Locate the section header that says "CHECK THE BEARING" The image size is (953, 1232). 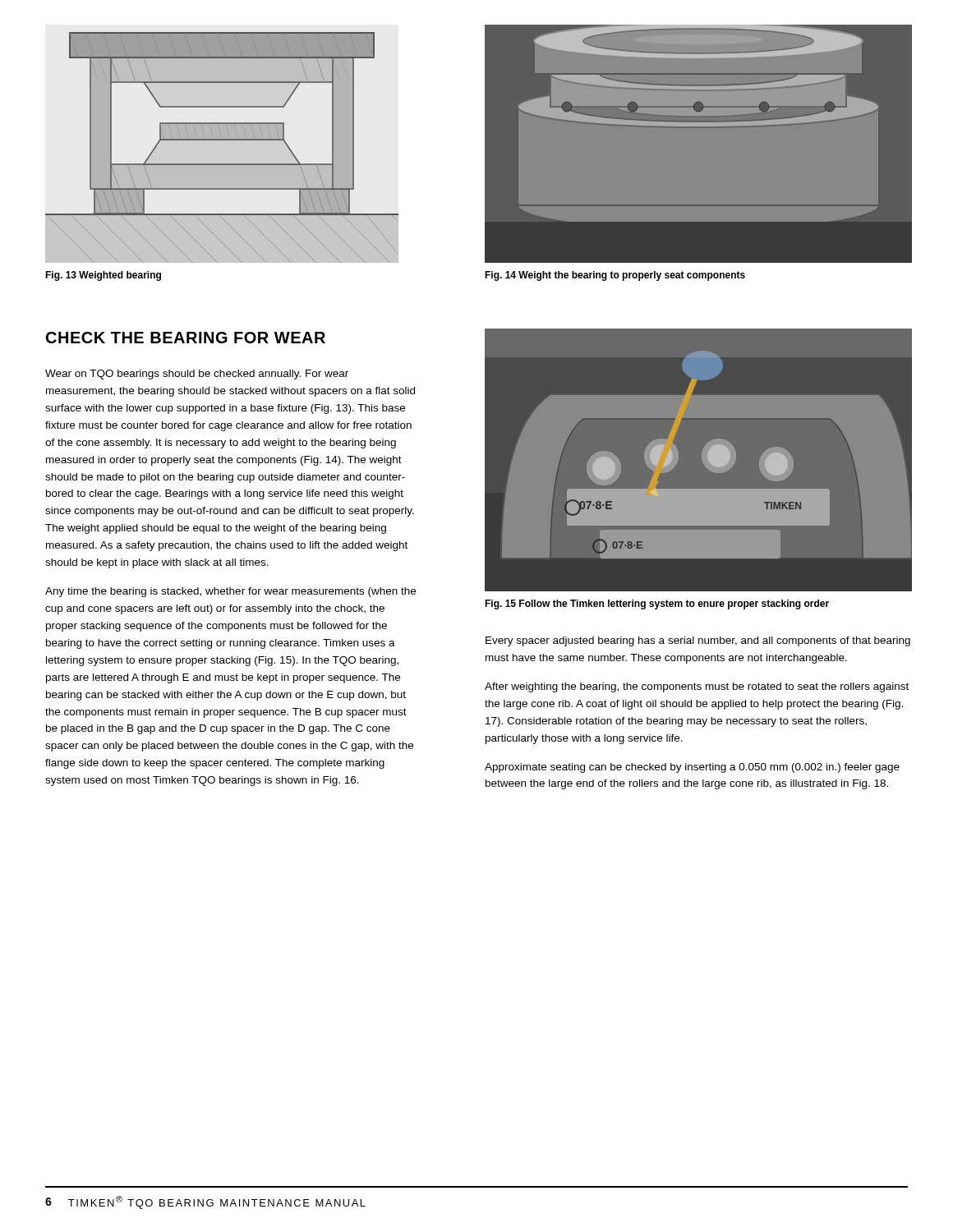coord(186,338)
